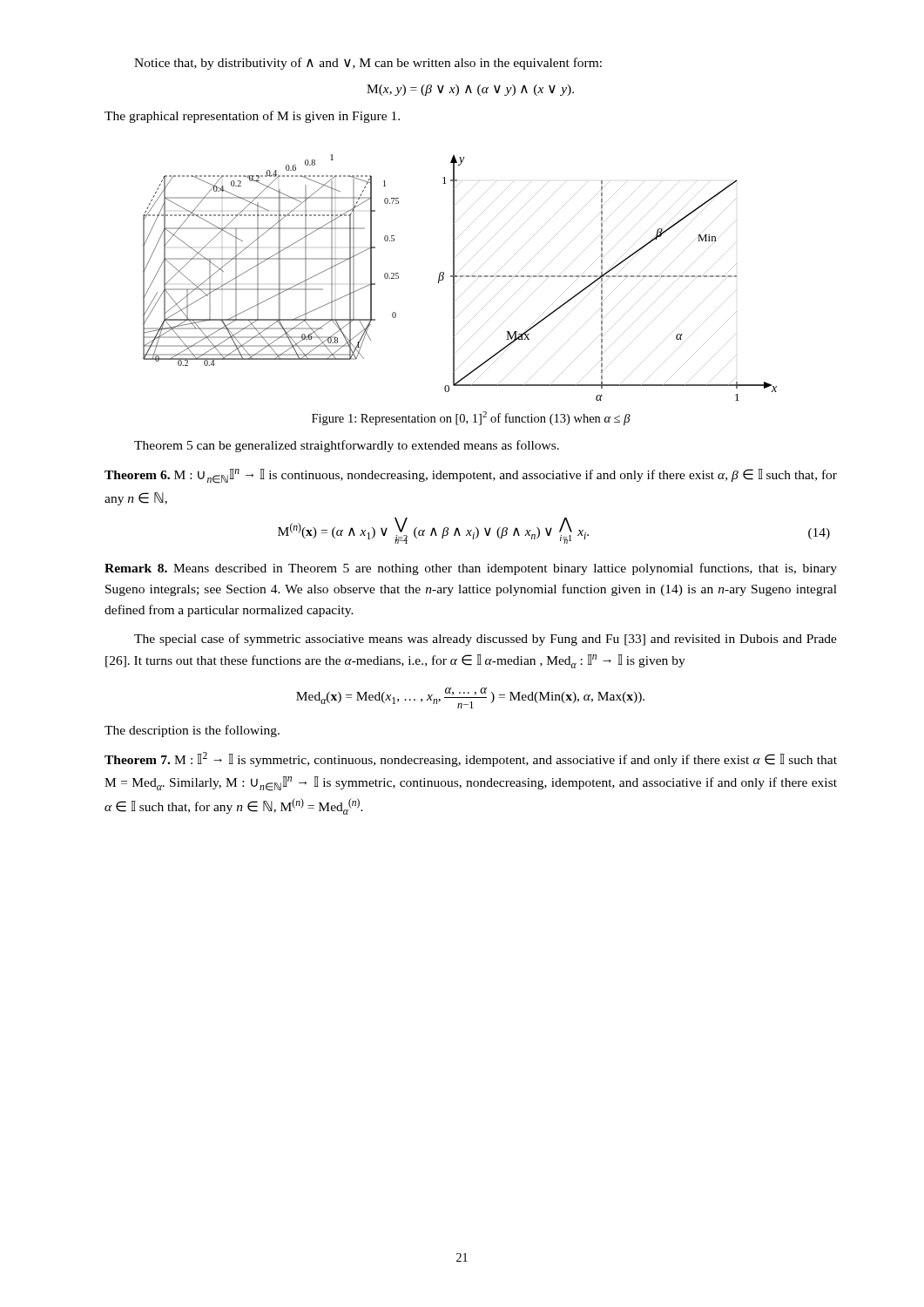
Task: Click on the text block with the text "Theorem 5 can be"
Action: 347,445
